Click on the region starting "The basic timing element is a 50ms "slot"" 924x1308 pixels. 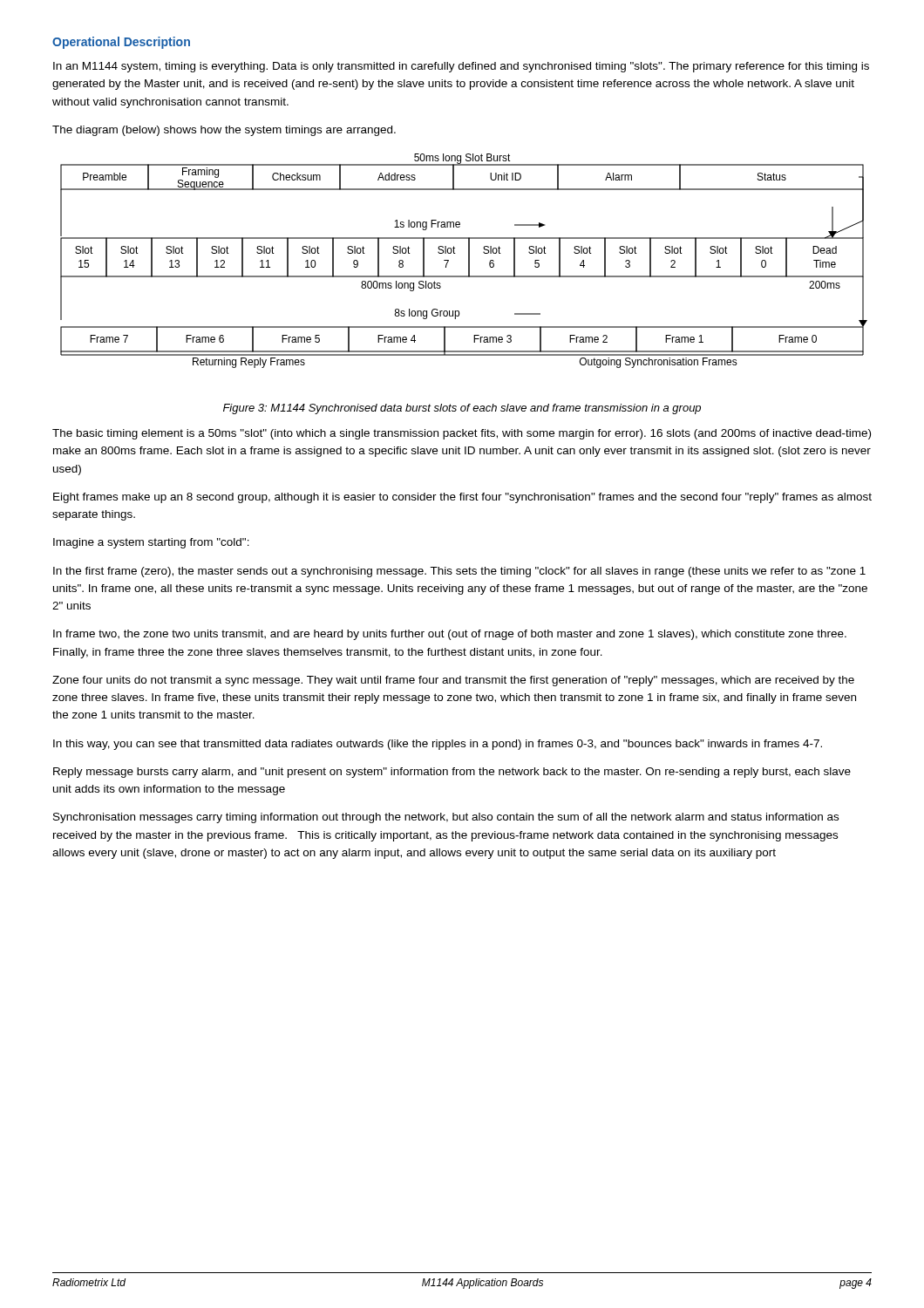click(462, 451)
